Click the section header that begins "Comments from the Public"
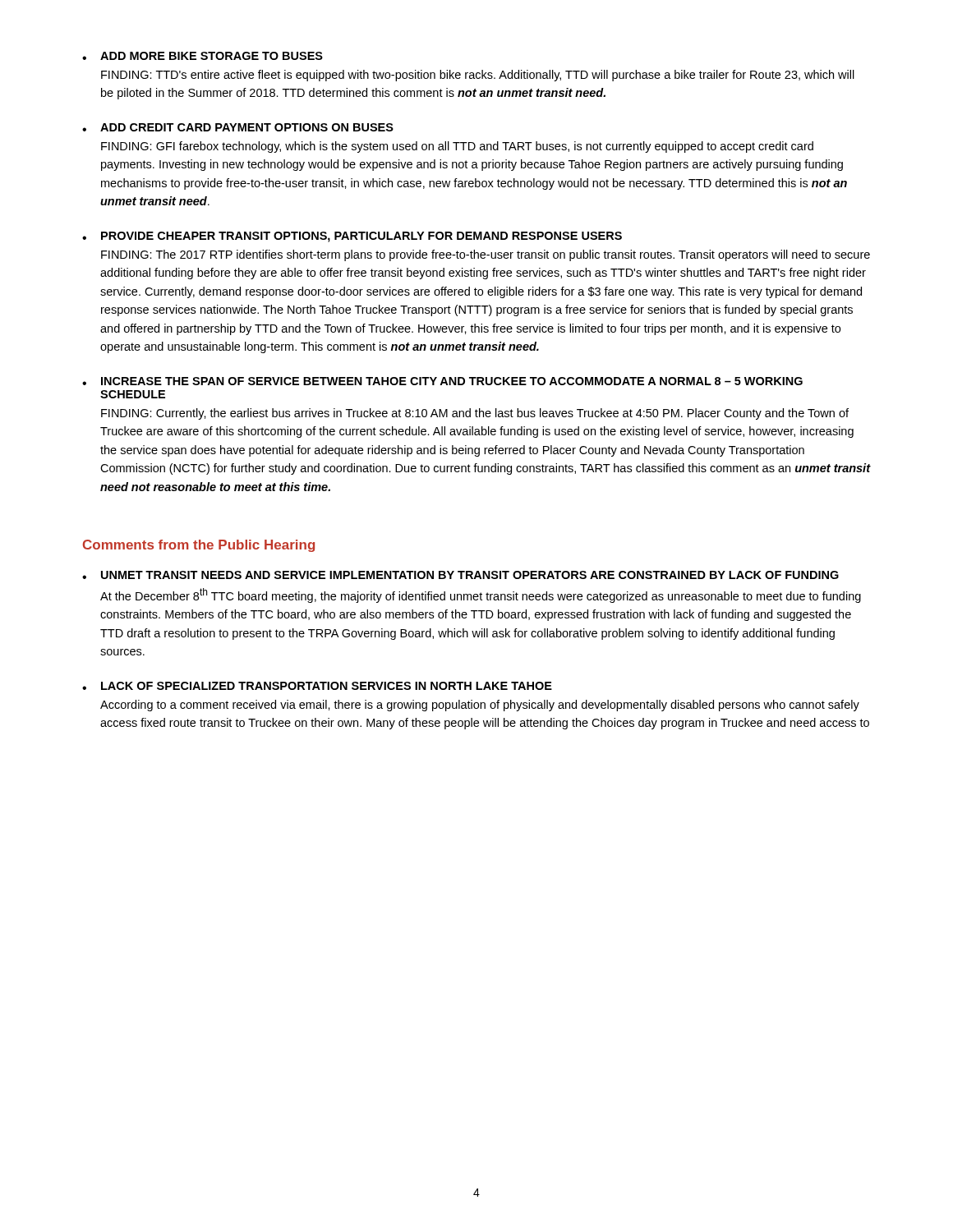The height and width of the screenshot is (1232, 953). pos(199,545)
